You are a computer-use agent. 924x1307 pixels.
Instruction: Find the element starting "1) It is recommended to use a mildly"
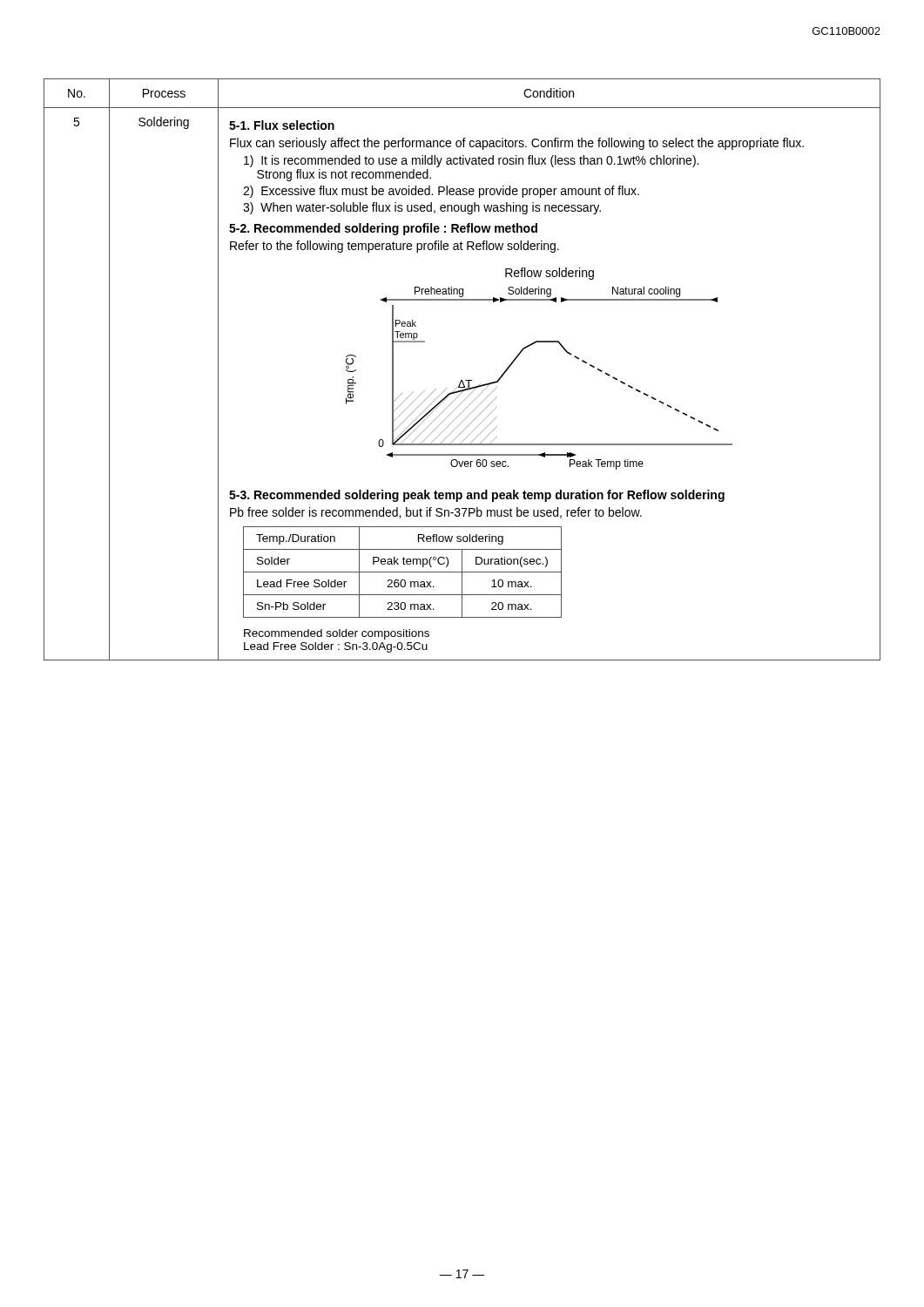click(471, 167)
